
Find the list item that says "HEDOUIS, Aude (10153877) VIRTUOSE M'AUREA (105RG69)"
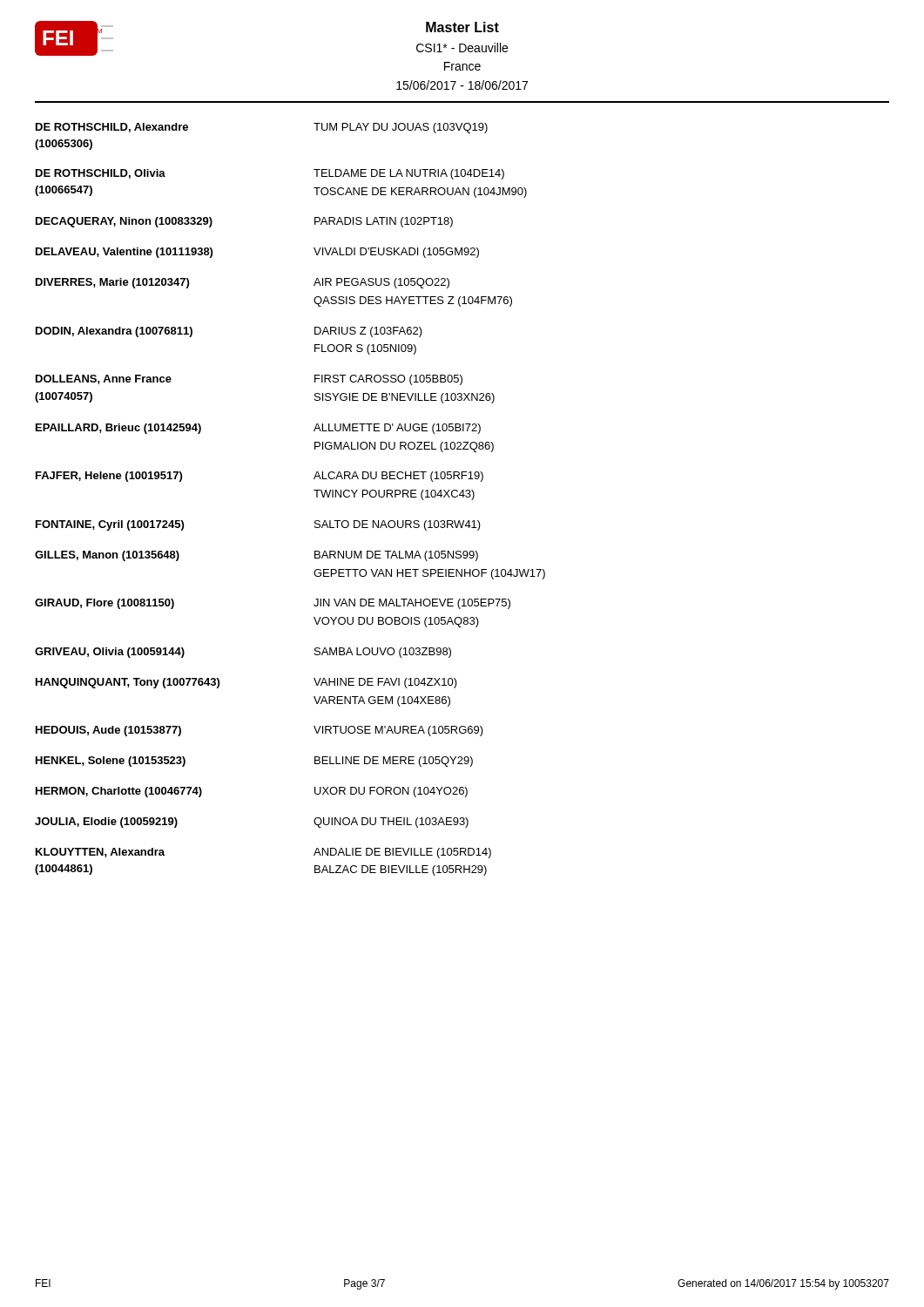click(x=462, y=731)
